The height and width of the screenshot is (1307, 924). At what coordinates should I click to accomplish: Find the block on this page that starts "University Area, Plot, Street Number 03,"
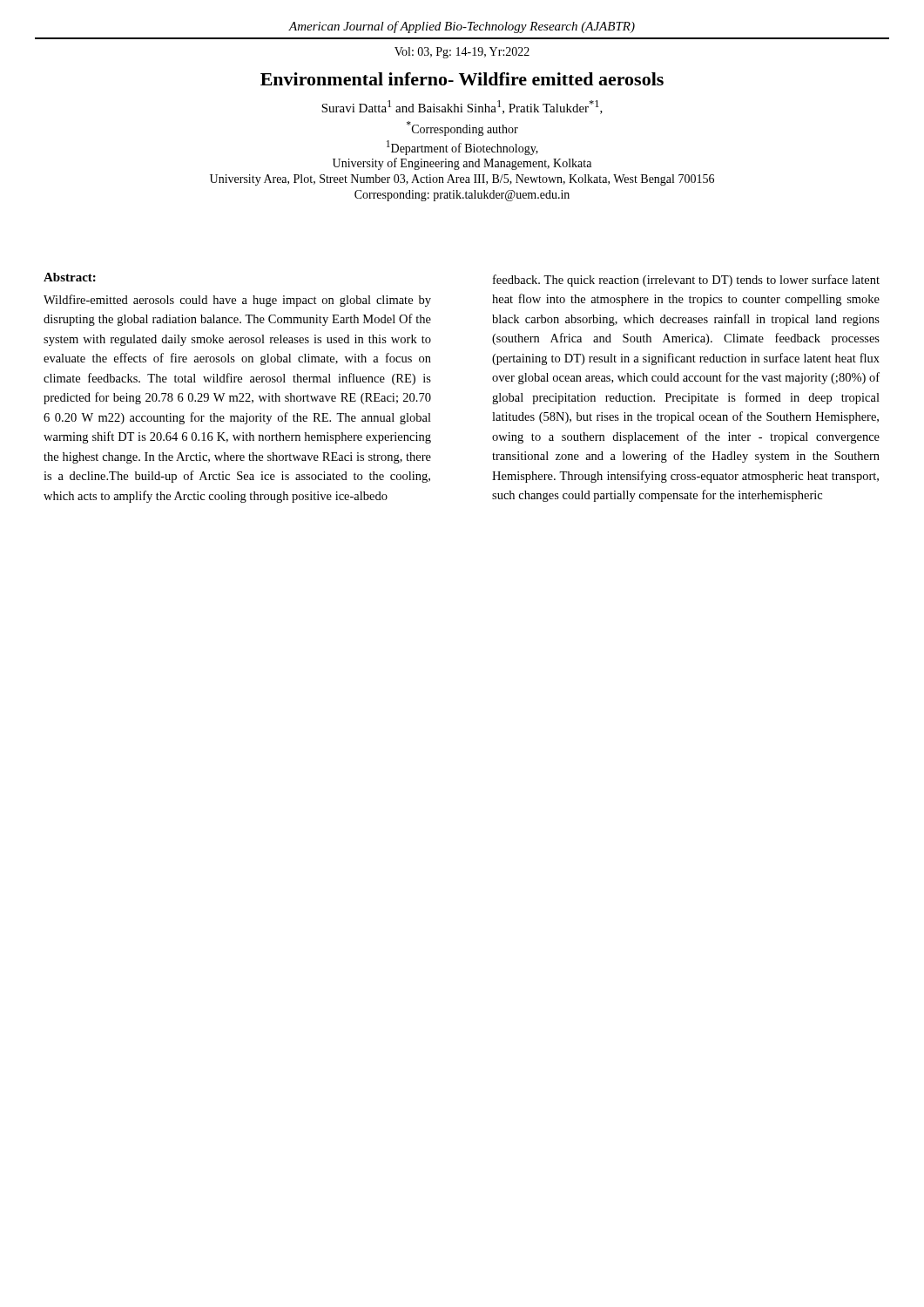click(x=462, y=179)
